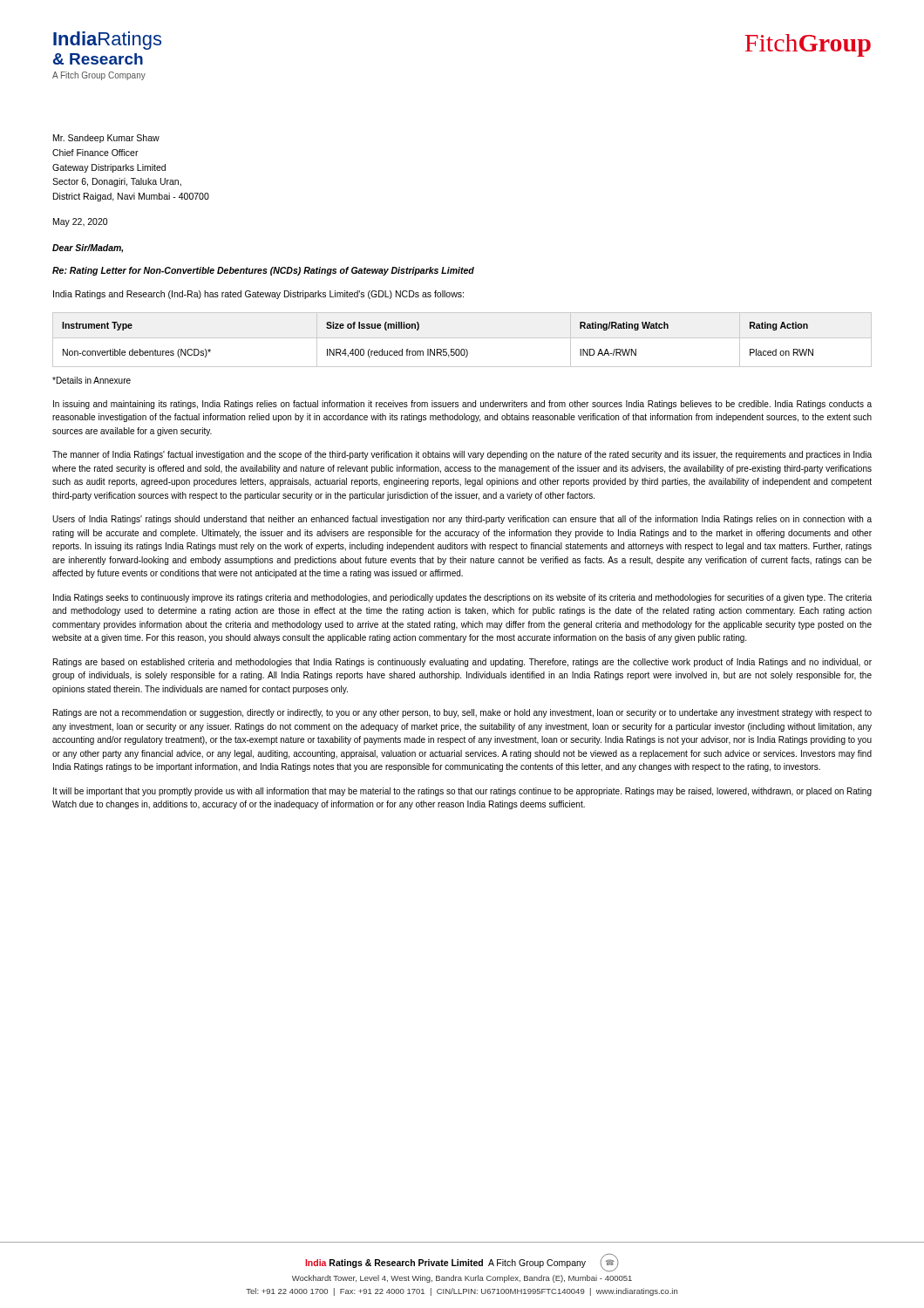Find the block on this page that starts "Mr. Sandeep Kumar Shaw Chief Finance"

pos(131,167)
